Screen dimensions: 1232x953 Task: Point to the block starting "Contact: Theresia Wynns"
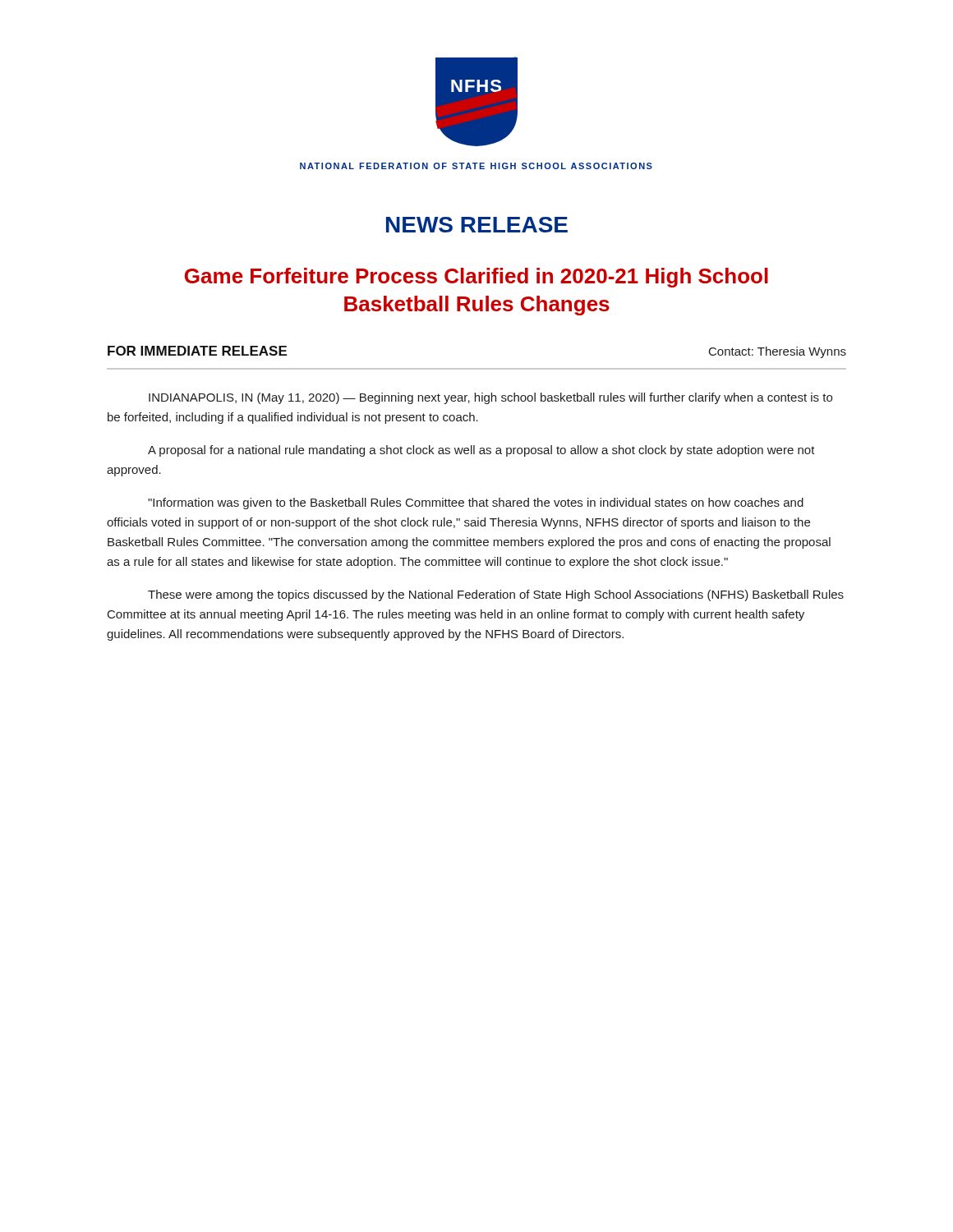(x=777, y=351)
